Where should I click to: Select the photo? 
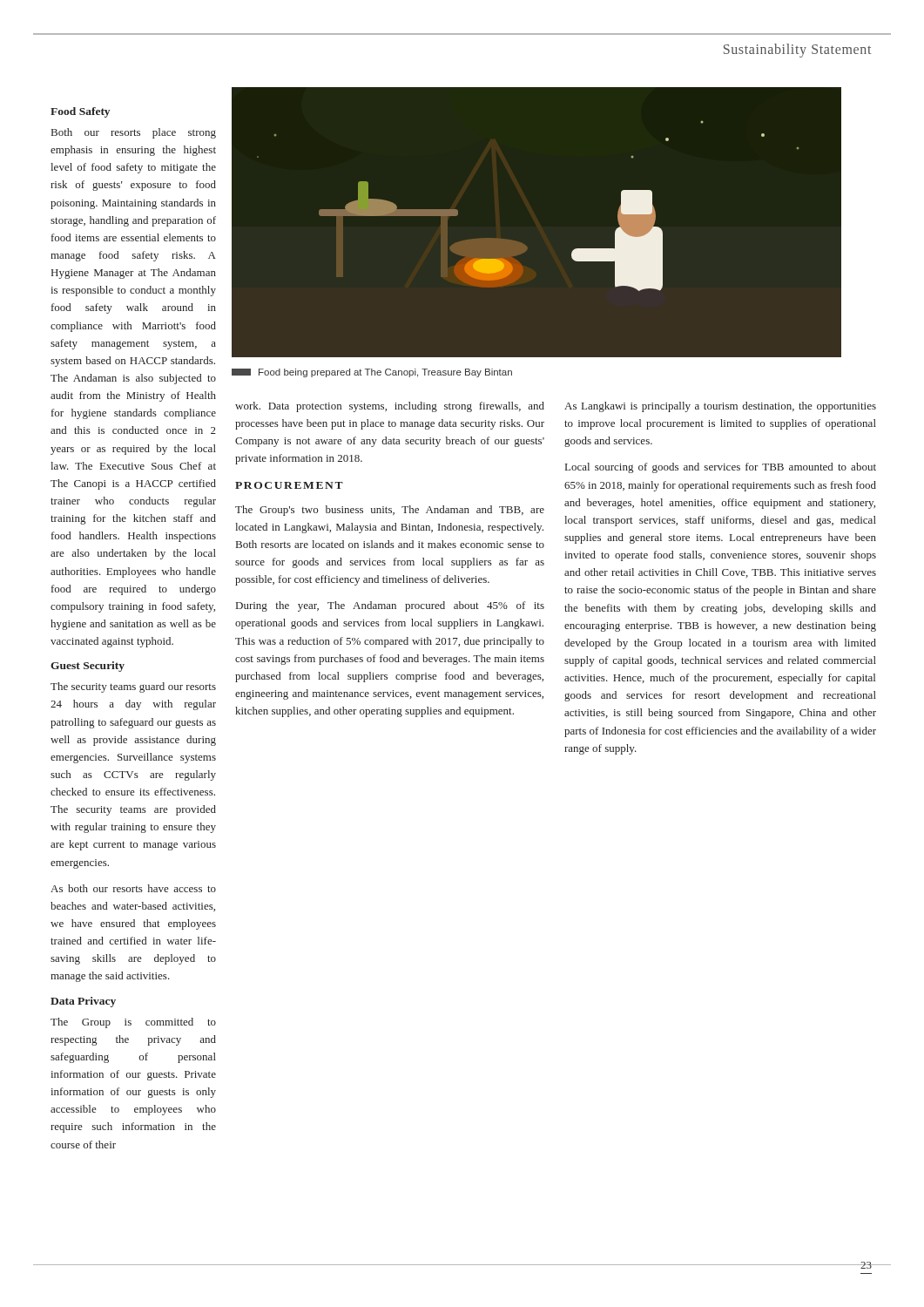click(536, 224)
